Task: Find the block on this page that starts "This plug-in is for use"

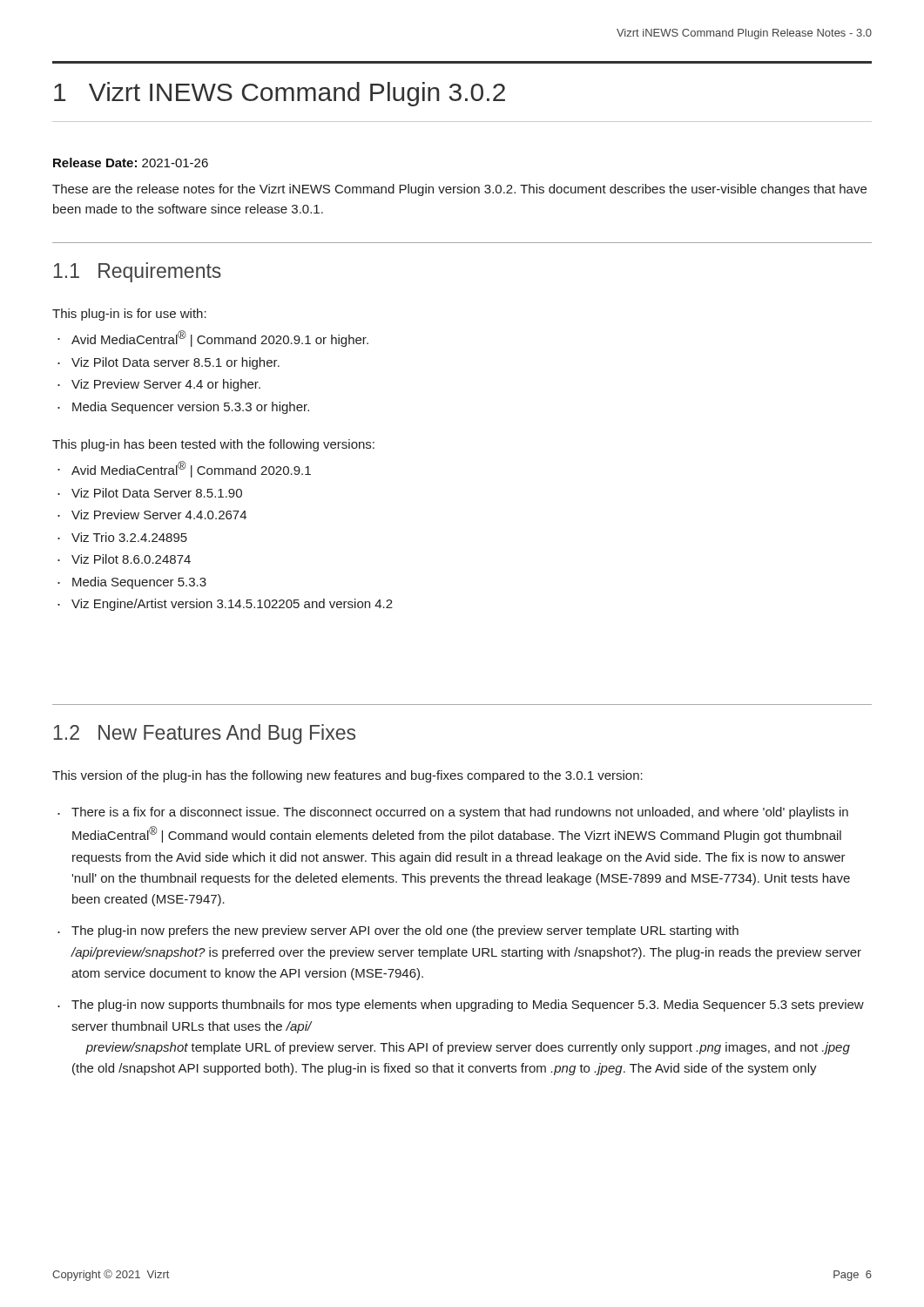Action: click(130, 313)
